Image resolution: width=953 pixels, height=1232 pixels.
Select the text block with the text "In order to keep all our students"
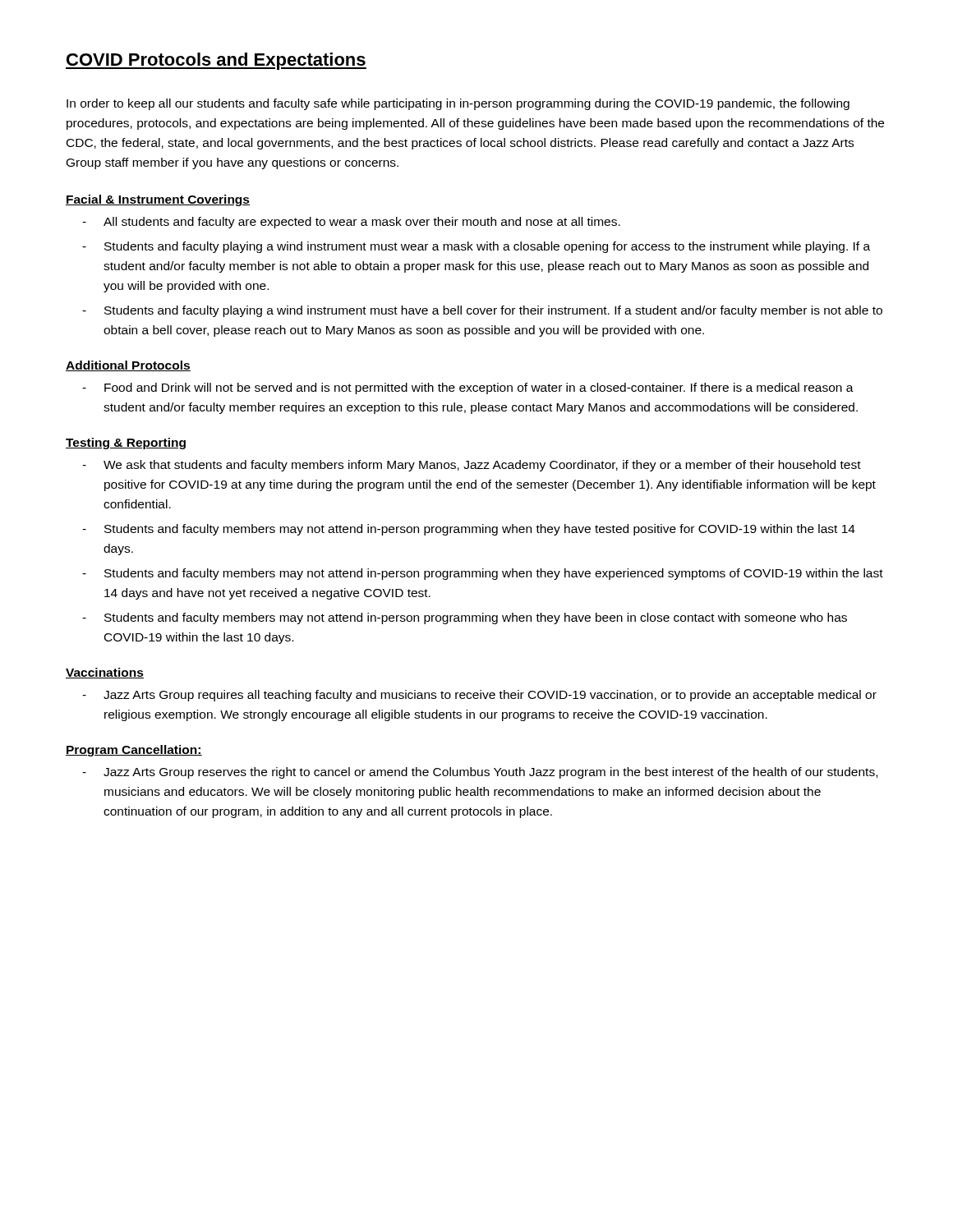(475, 133)
